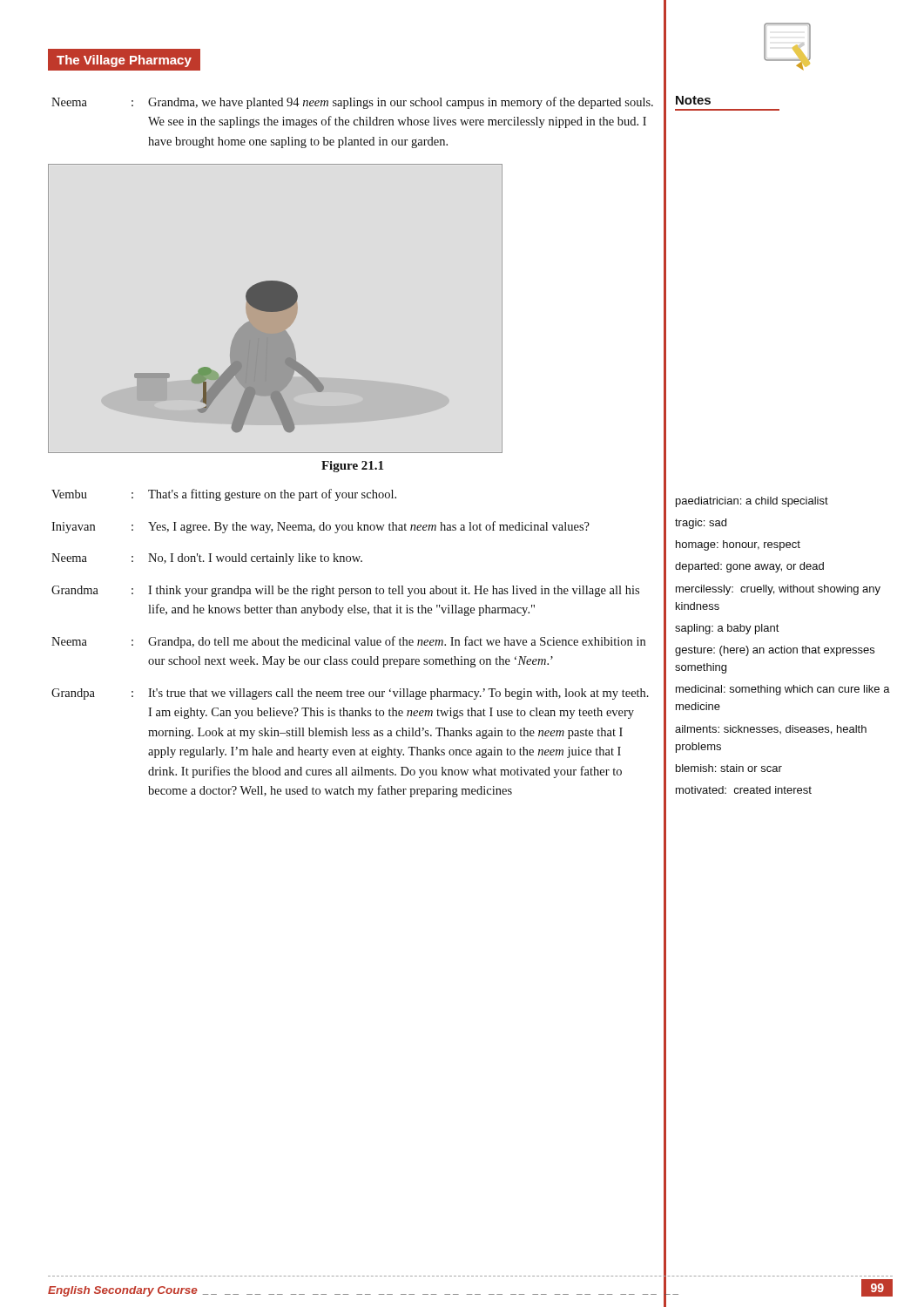Viewport: 924px width, 1307px height.
Task: Click where it says "tragic: sad"
Action: tap(701, 523)
